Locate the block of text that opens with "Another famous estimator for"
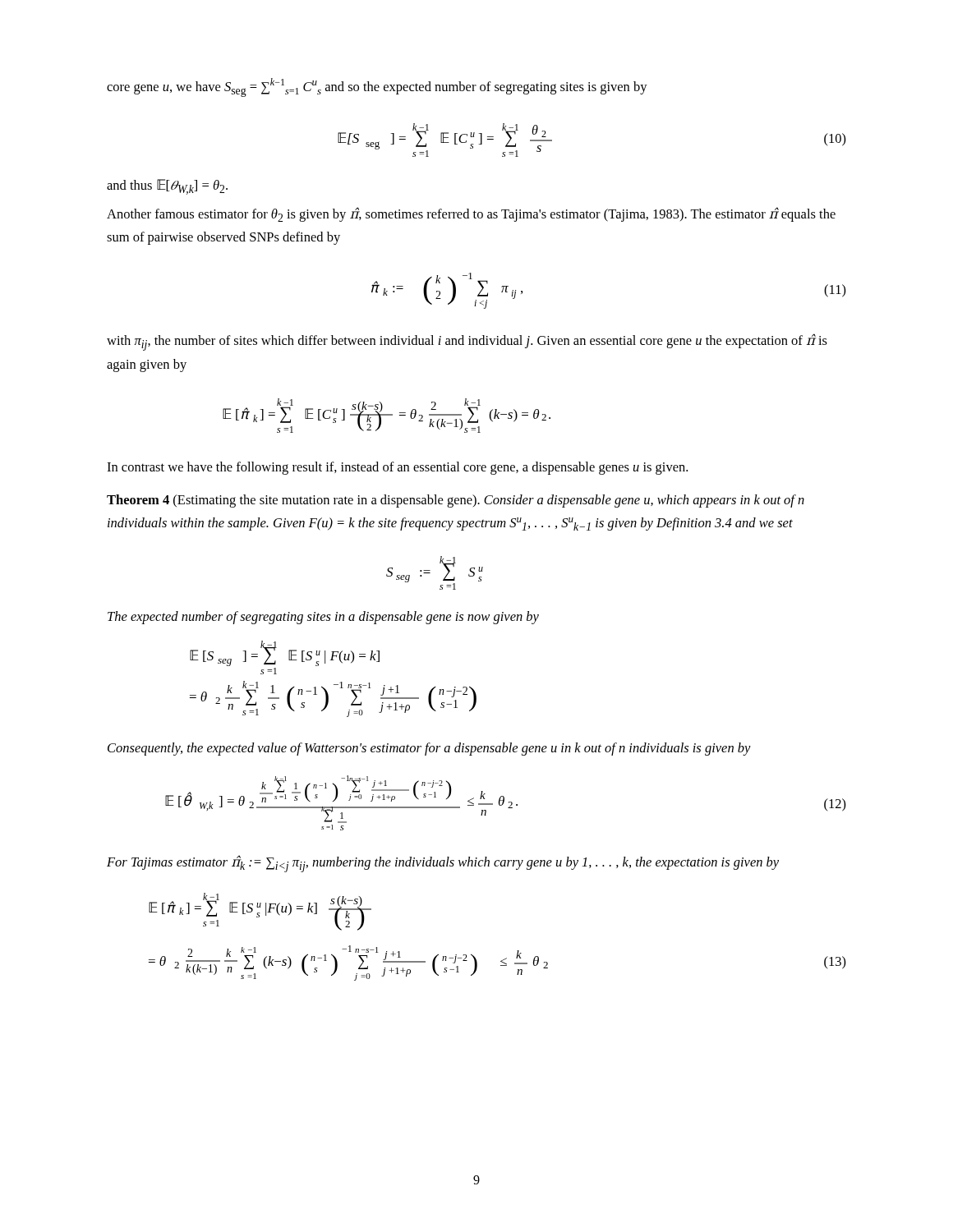This screenshot has width=953, height=1232. coord(471,225)
